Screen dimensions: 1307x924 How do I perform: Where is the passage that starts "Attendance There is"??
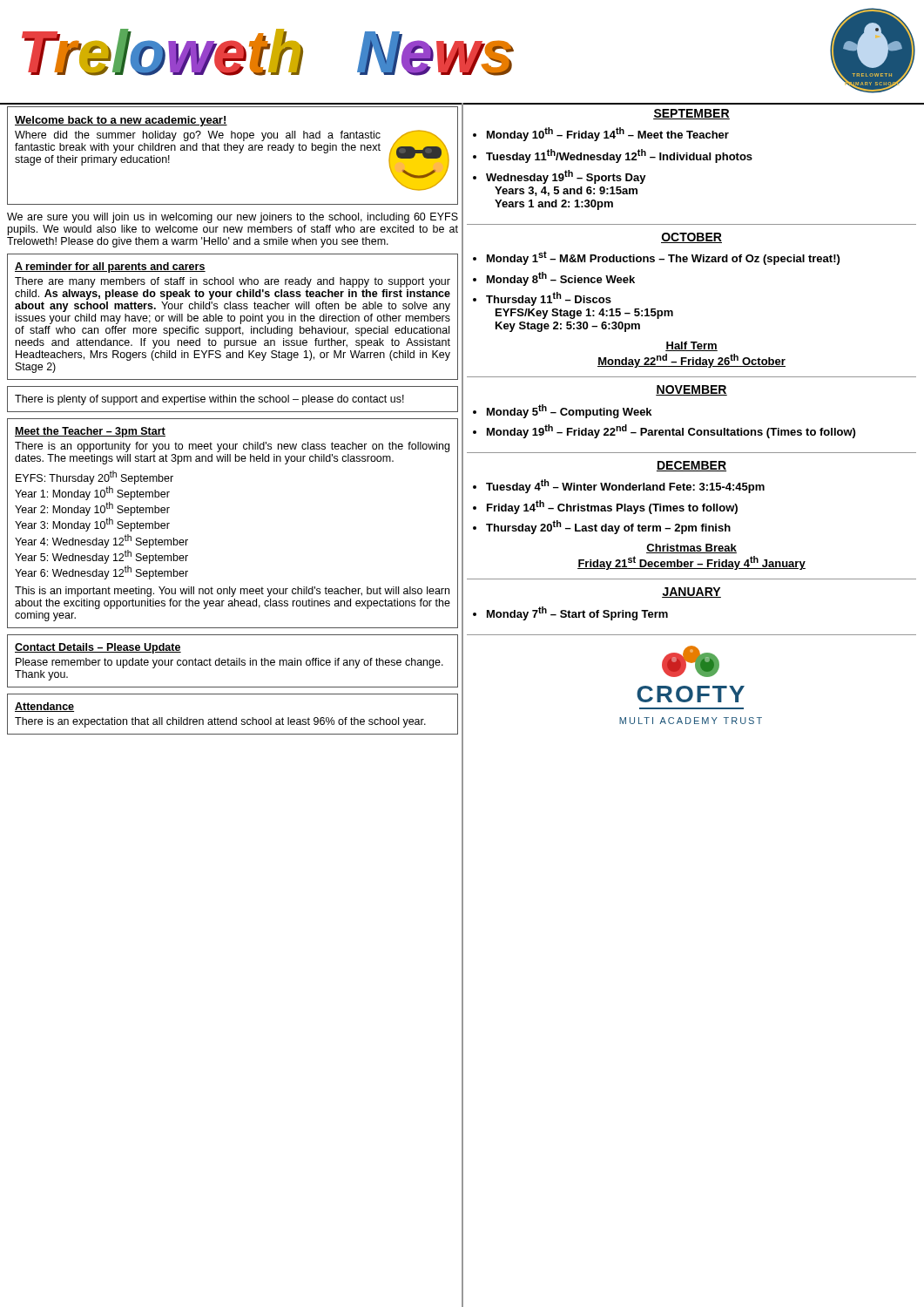coord(233,714)
